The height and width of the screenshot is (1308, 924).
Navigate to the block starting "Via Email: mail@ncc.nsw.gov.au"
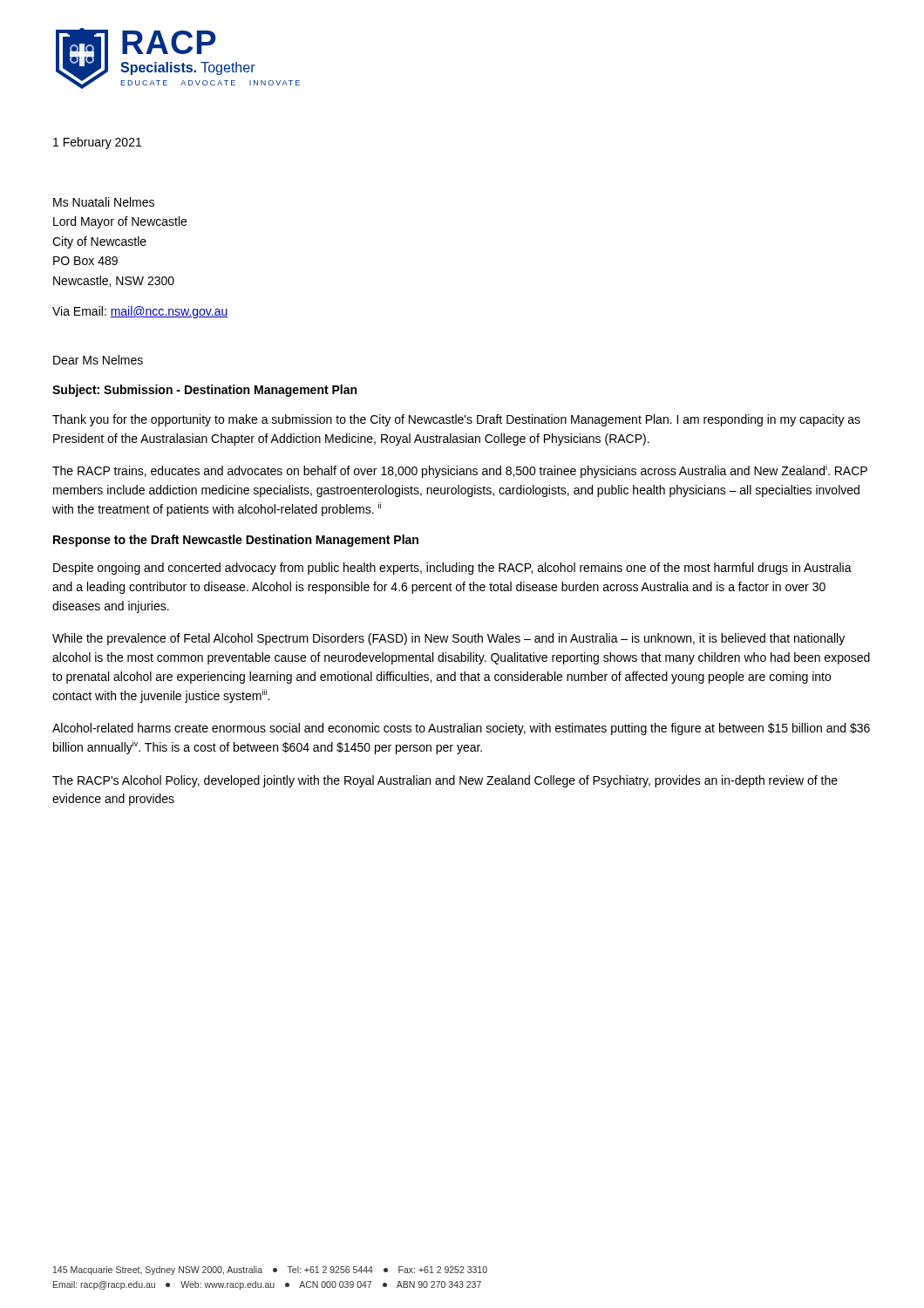[x=140, y=311]
